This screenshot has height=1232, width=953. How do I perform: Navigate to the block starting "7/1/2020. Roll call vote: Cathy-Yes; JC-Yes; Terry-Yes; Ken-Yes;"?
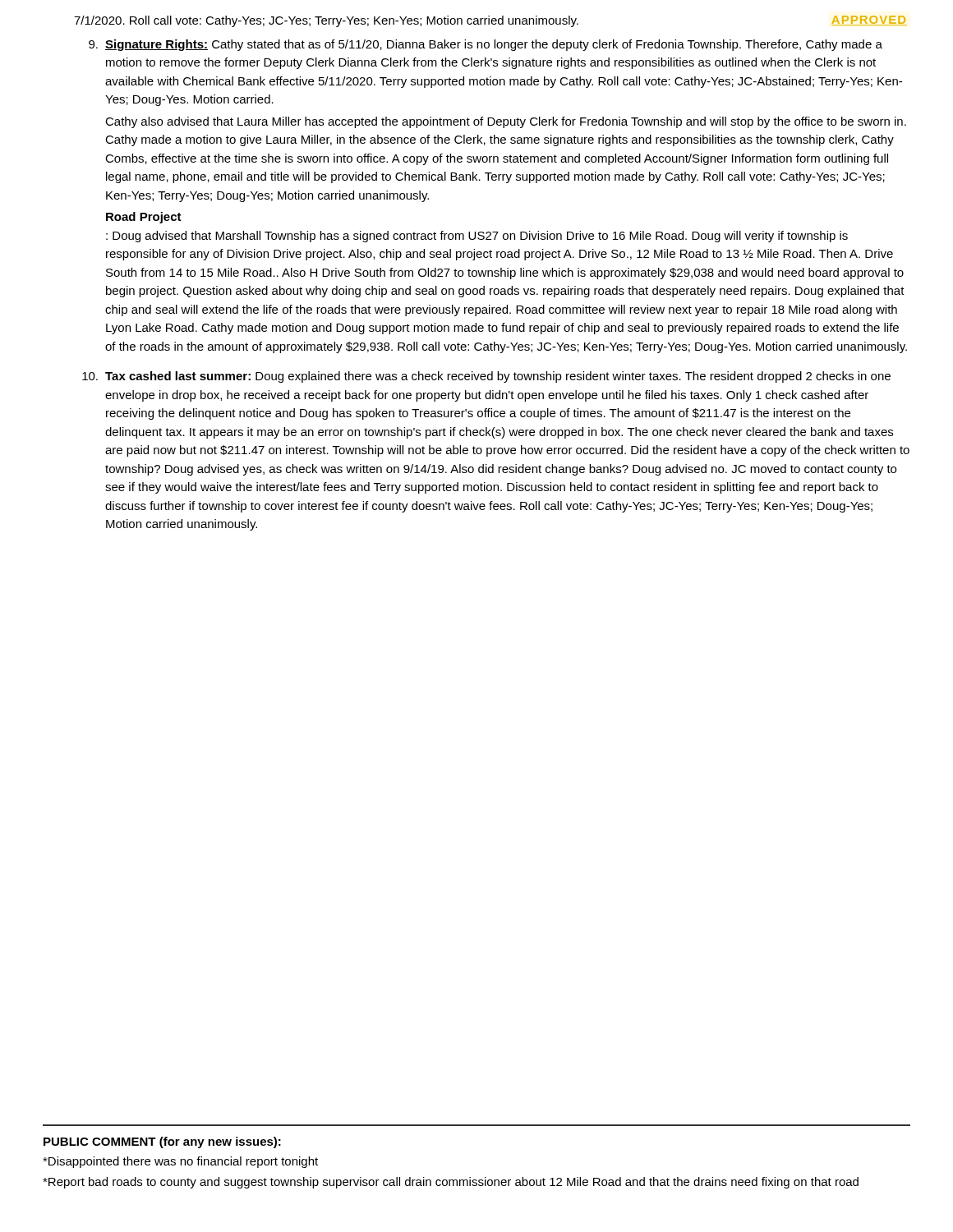(x=327, y=20)
